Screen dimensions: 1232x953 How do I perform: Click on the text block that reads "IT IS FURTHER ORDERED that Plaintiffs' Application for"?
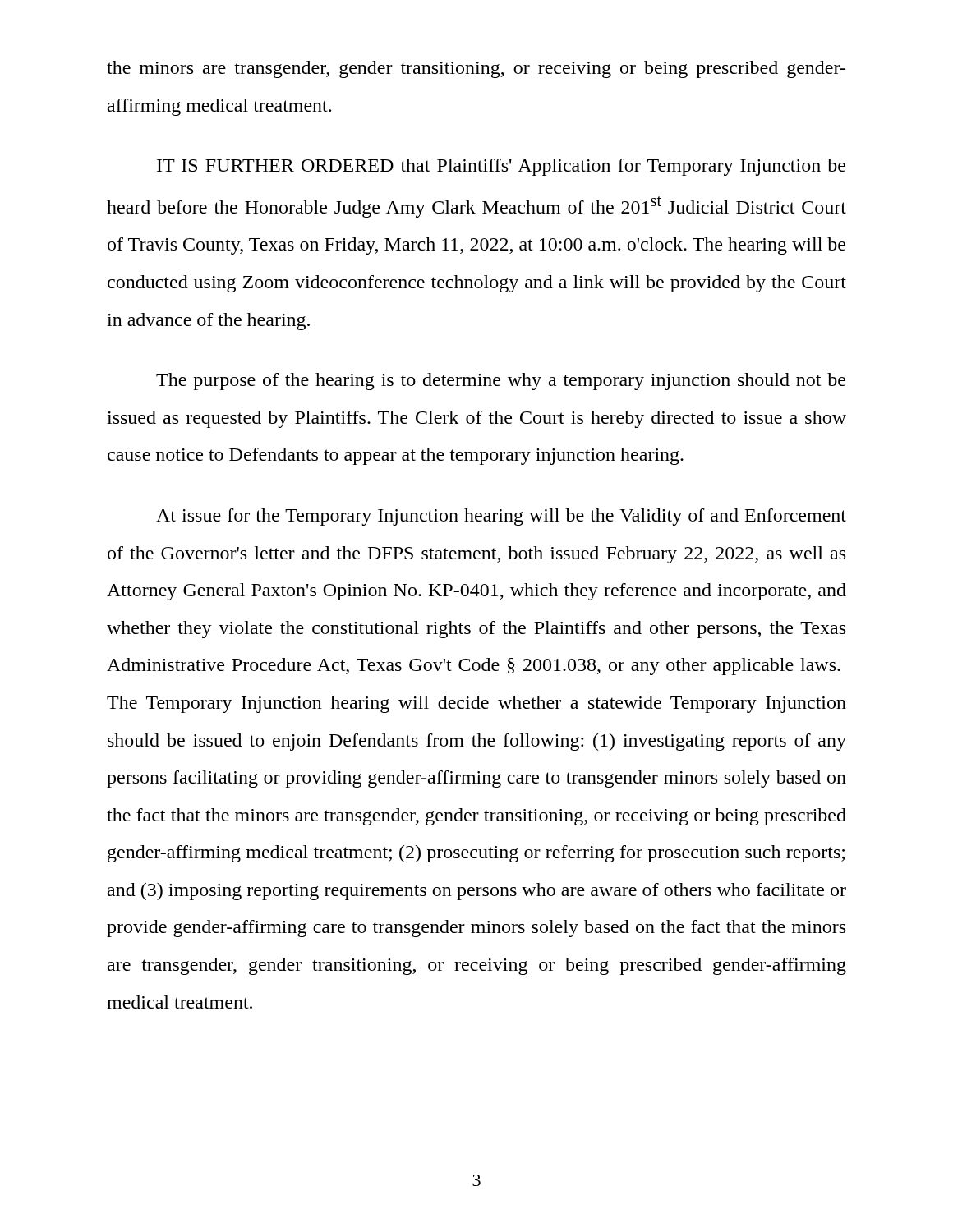point(476,242)
